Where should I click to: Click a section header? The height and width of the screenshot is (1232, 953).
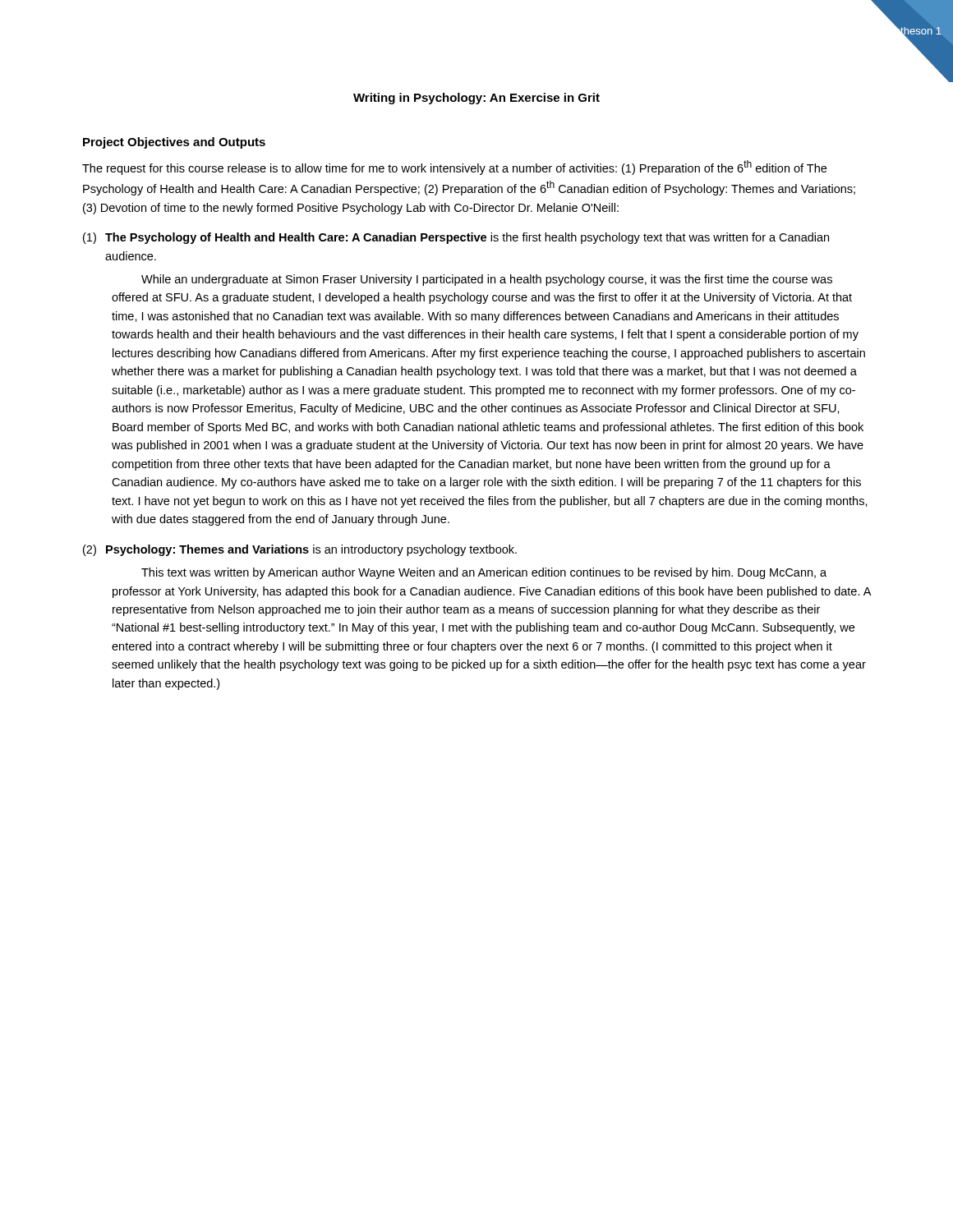pyautogui.click(x=174, y=142)
